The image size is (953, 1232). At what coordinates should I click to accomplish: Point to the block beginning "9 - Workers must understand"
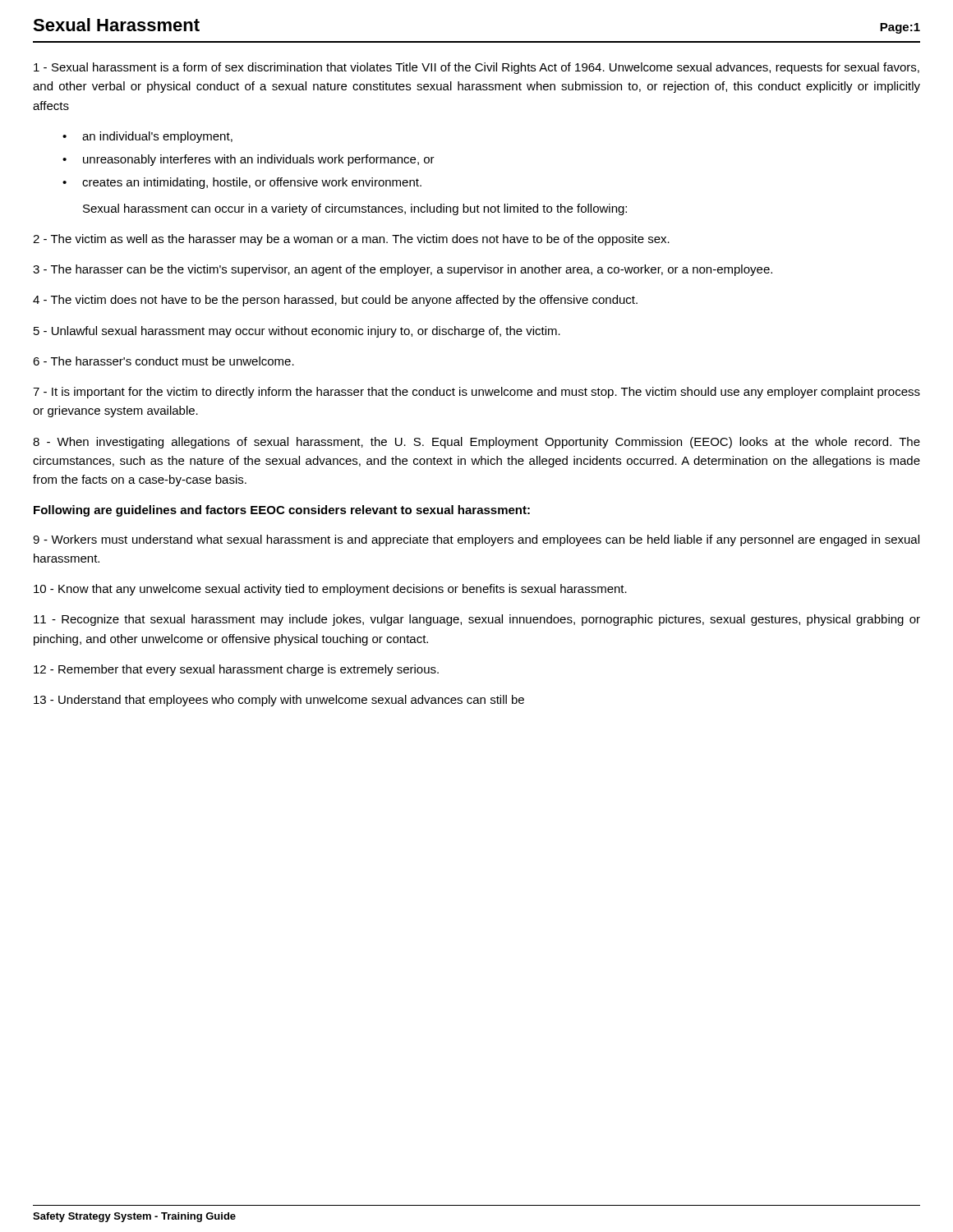coord(476,548)
